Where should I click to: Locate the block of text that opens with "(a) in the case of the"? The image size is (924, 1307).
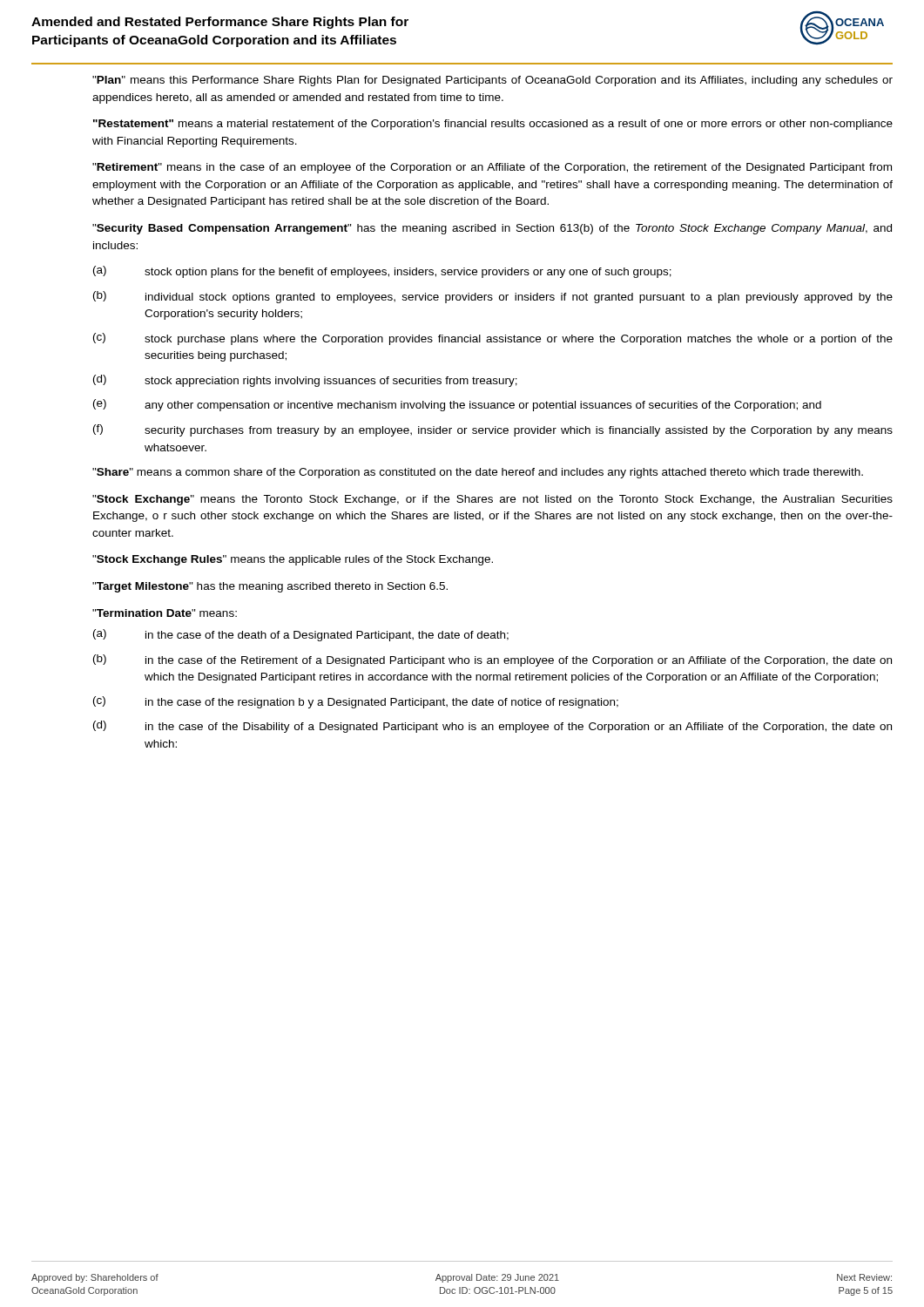492,635
